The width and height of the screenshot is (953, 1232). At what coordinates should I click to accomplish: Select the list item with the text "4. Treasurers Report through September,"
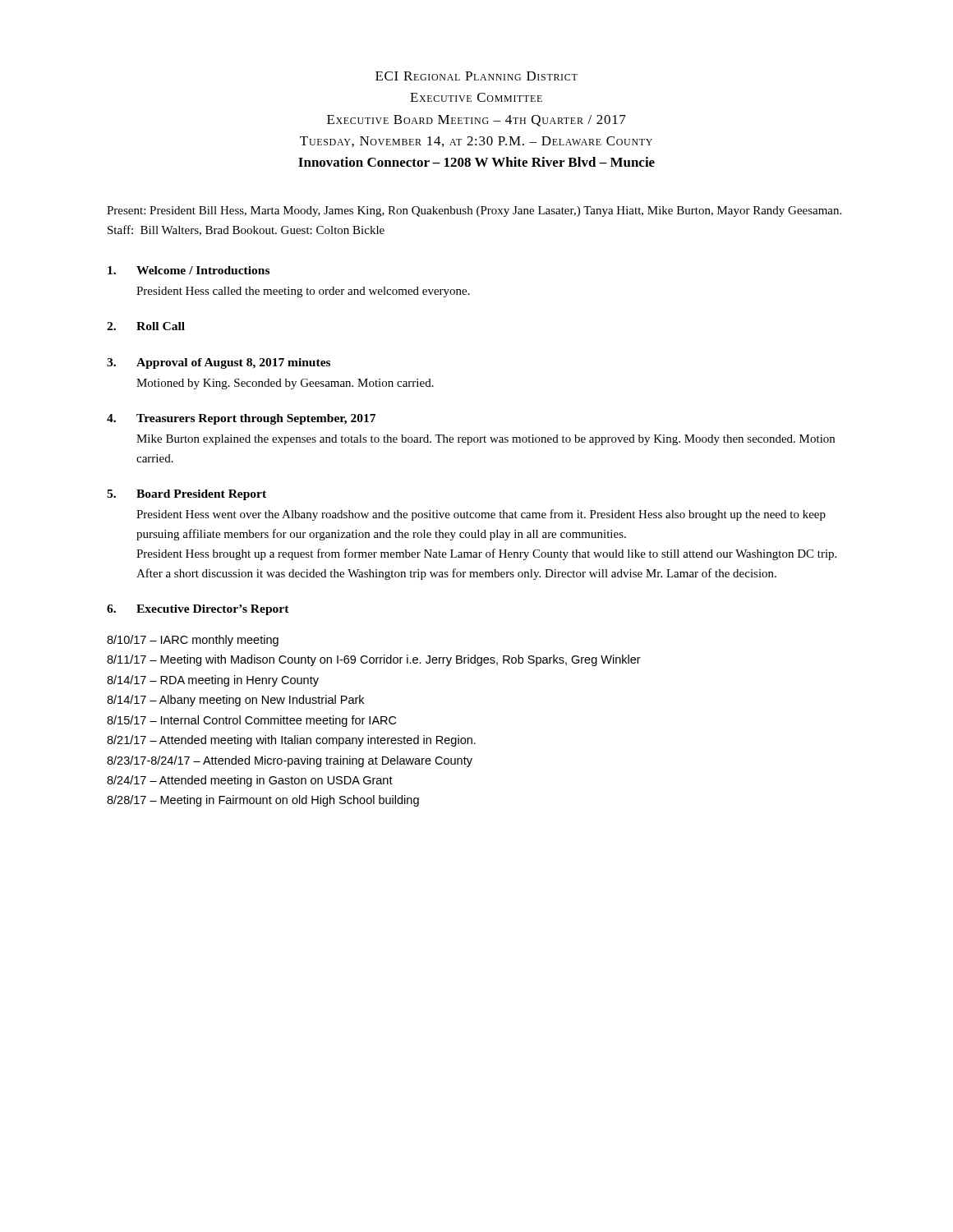476,439
